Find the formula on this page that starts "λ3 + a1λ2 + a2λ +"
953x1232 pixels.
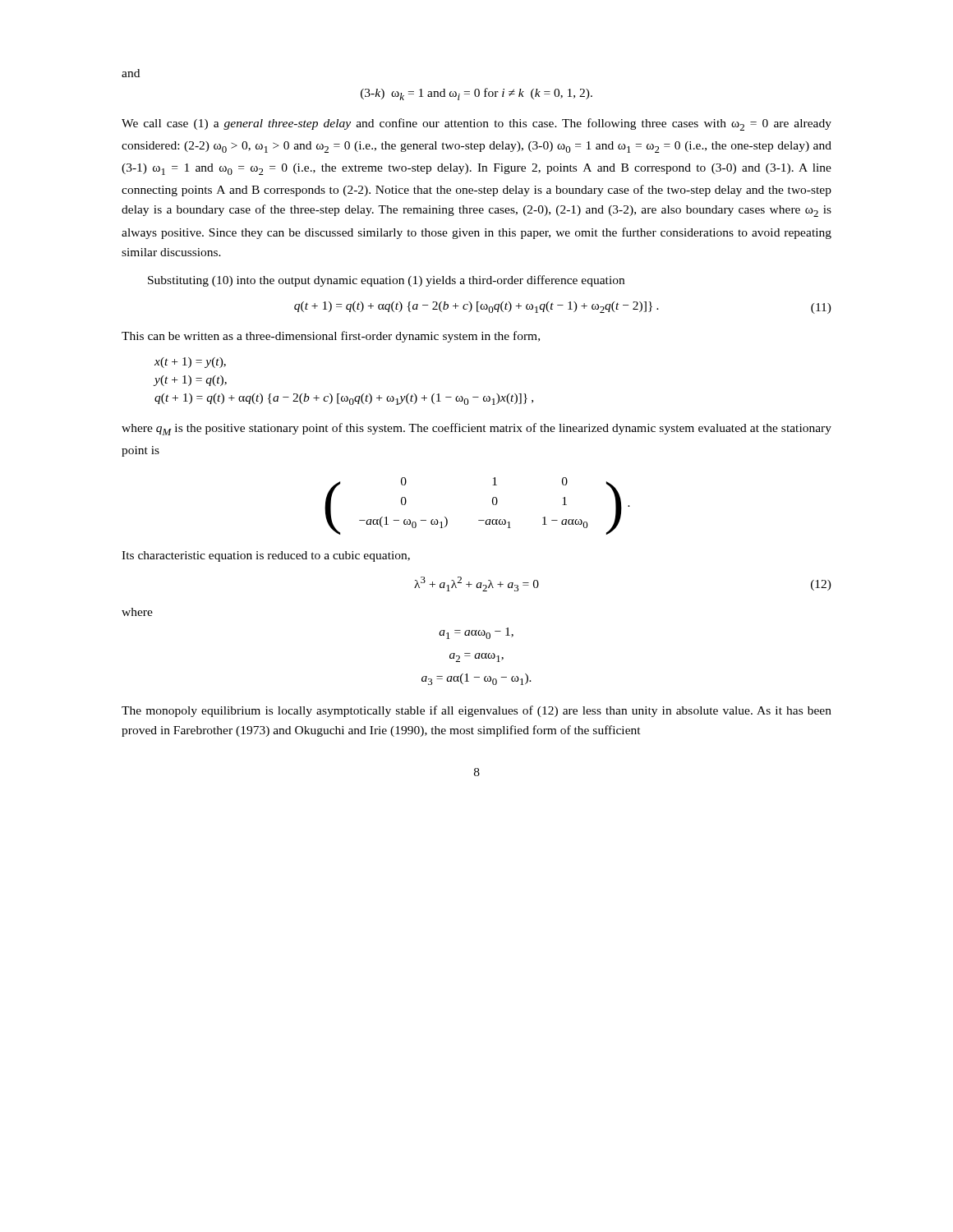481,584
